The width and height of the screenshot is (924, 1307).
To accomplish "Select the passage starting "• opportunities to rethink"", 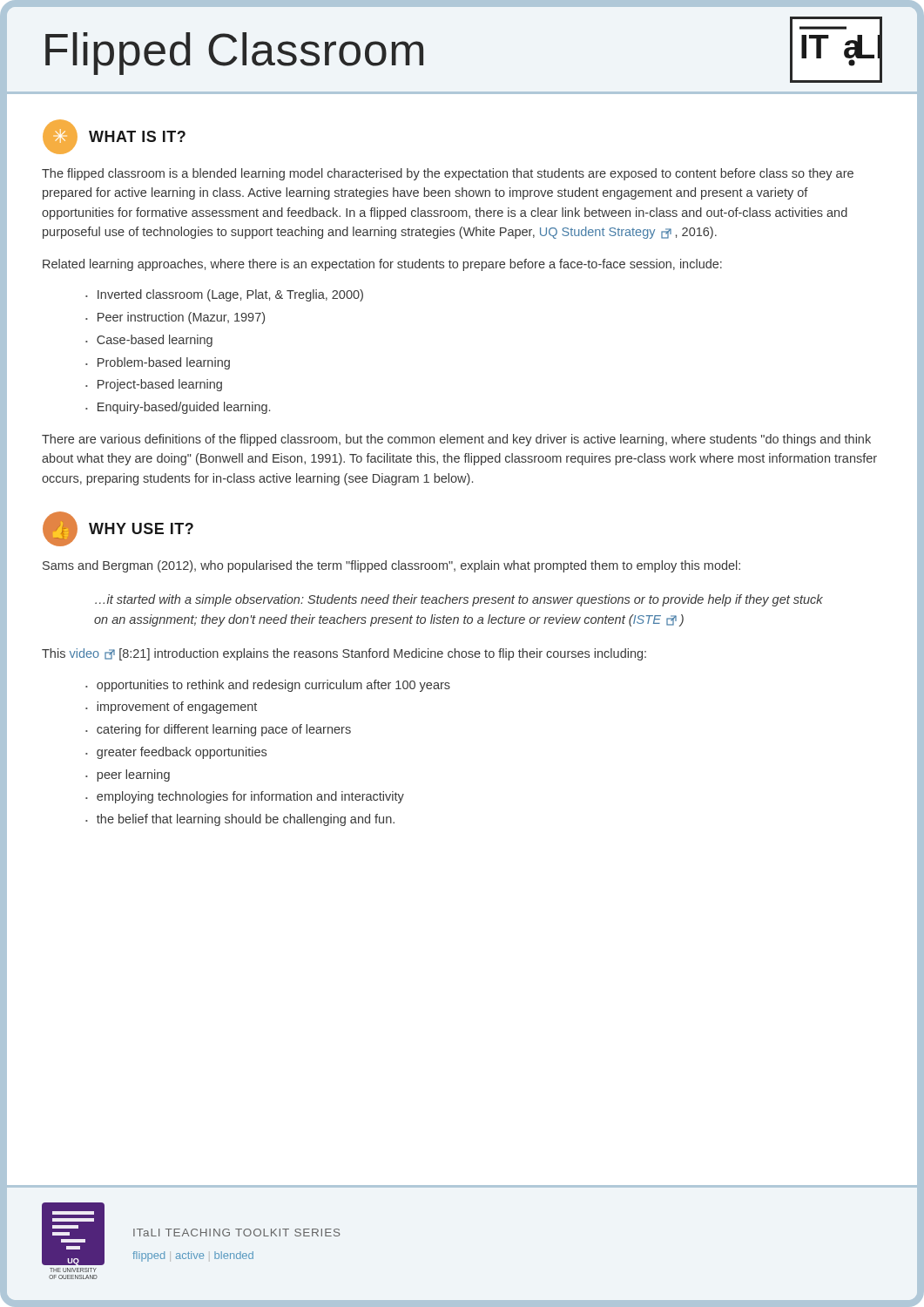I will [x=268, y=685].
